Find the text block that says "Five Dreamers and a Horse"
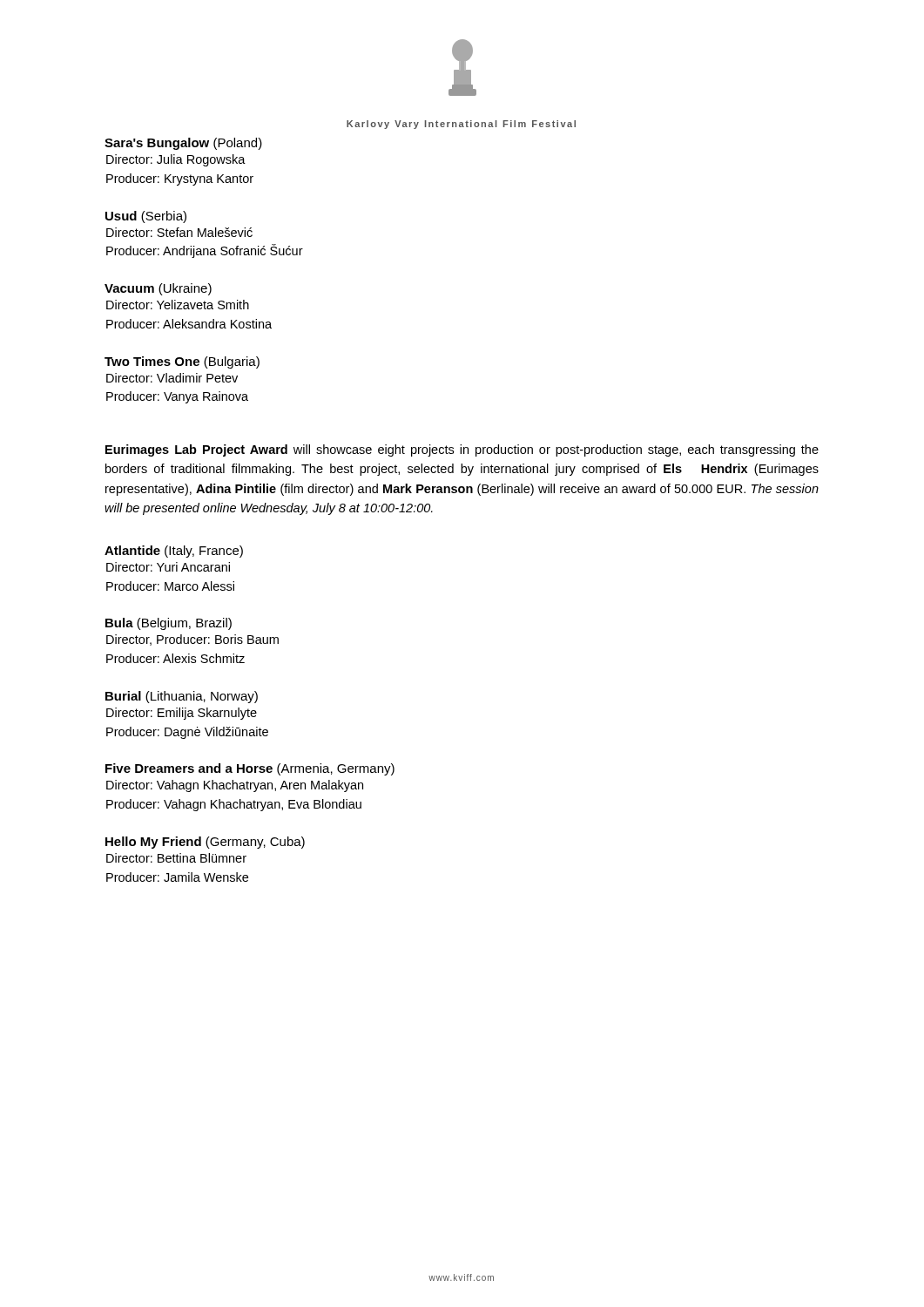This screenshot has height=1307, width=924. tap(250, 769)
